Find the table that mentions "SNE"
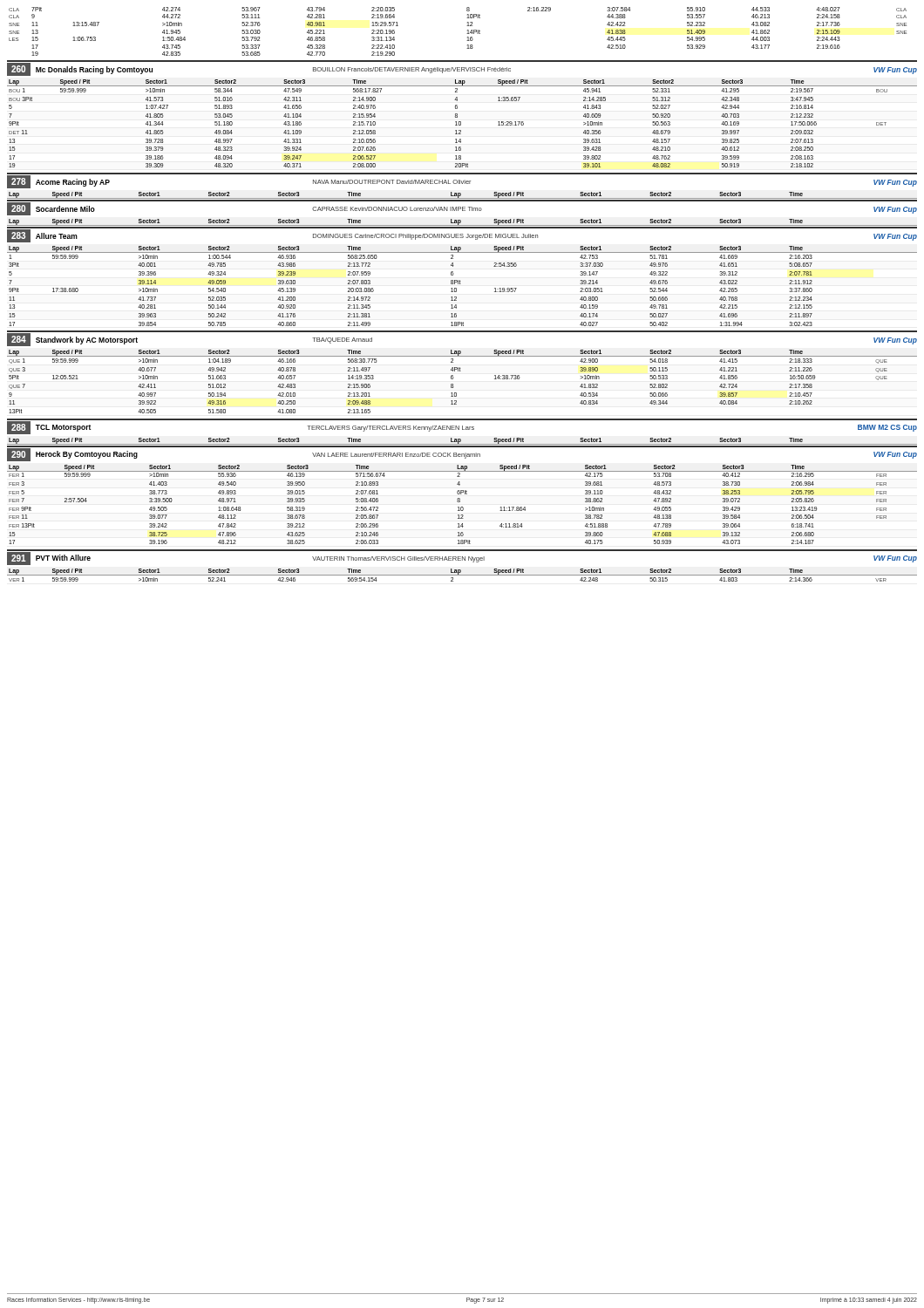This screenshot has height=1308, width=924. (x=462, y=31)
